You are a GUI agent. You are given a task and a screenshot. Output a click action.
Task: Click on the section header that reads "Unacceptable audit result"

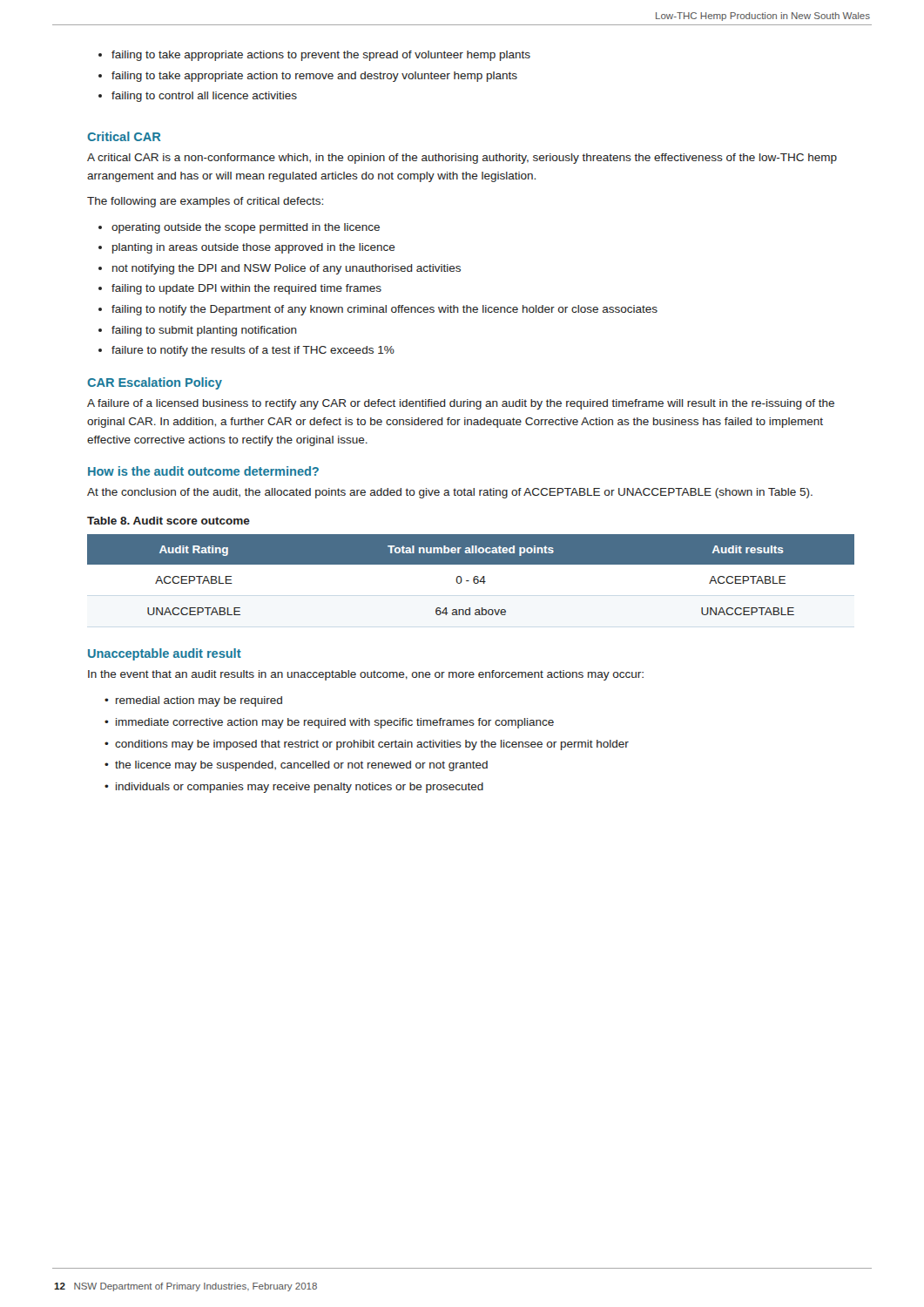coord(164,654)
